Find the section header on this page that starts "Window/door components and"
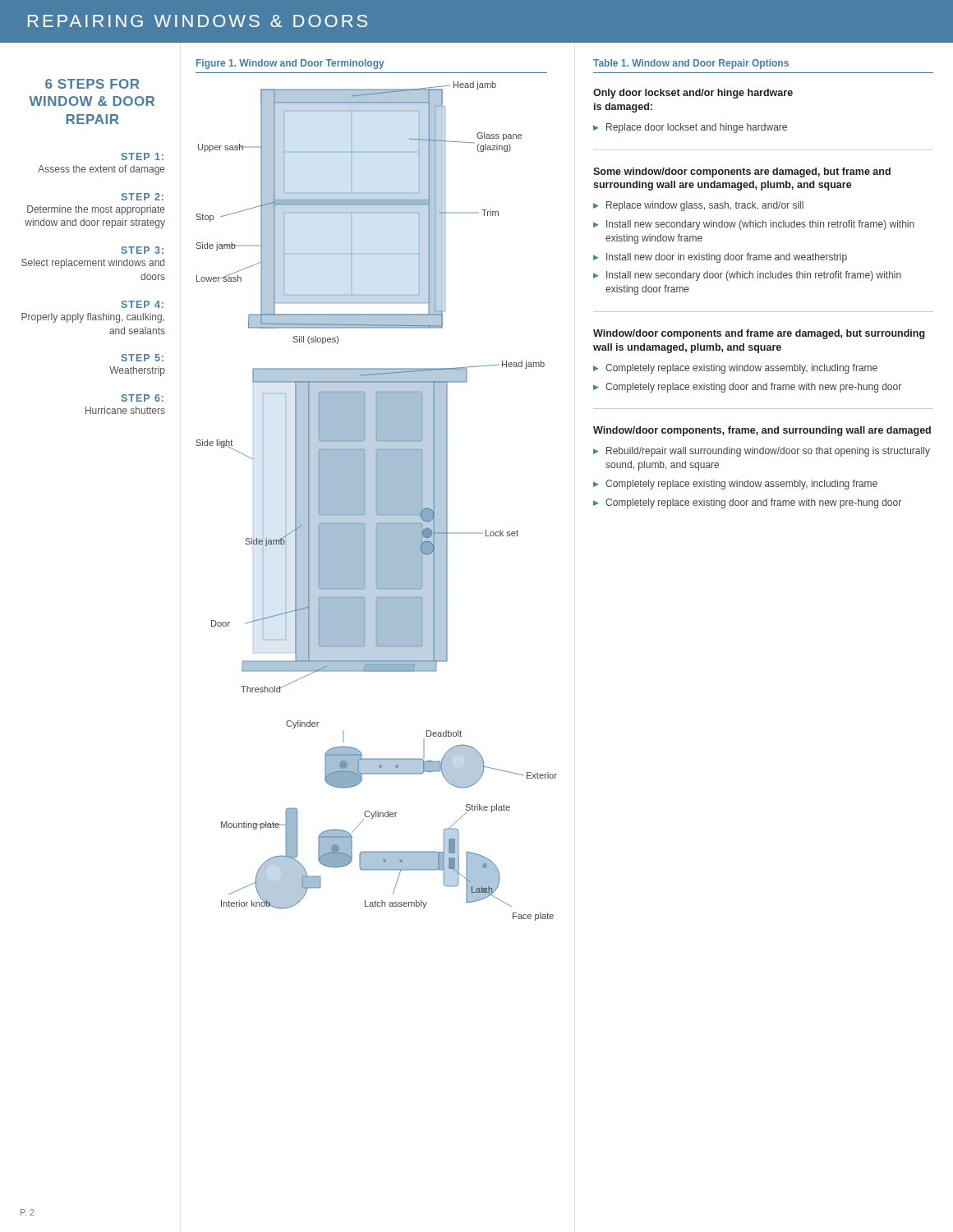The height and width of the screenshot is (1232, 953). (x=759, y=340)
